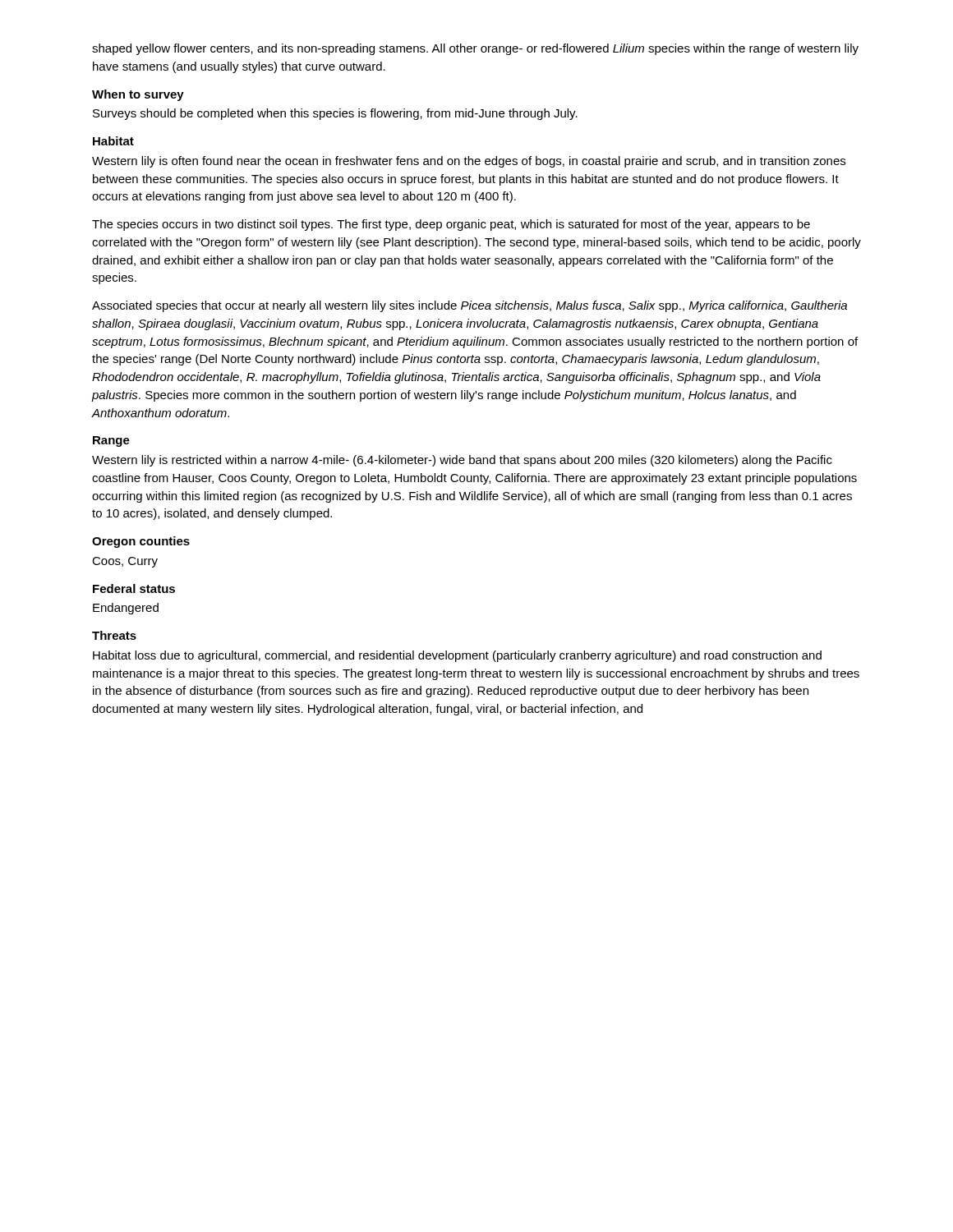Find the block starting "The species occurs in two distinct"

[x=476, y=251]
